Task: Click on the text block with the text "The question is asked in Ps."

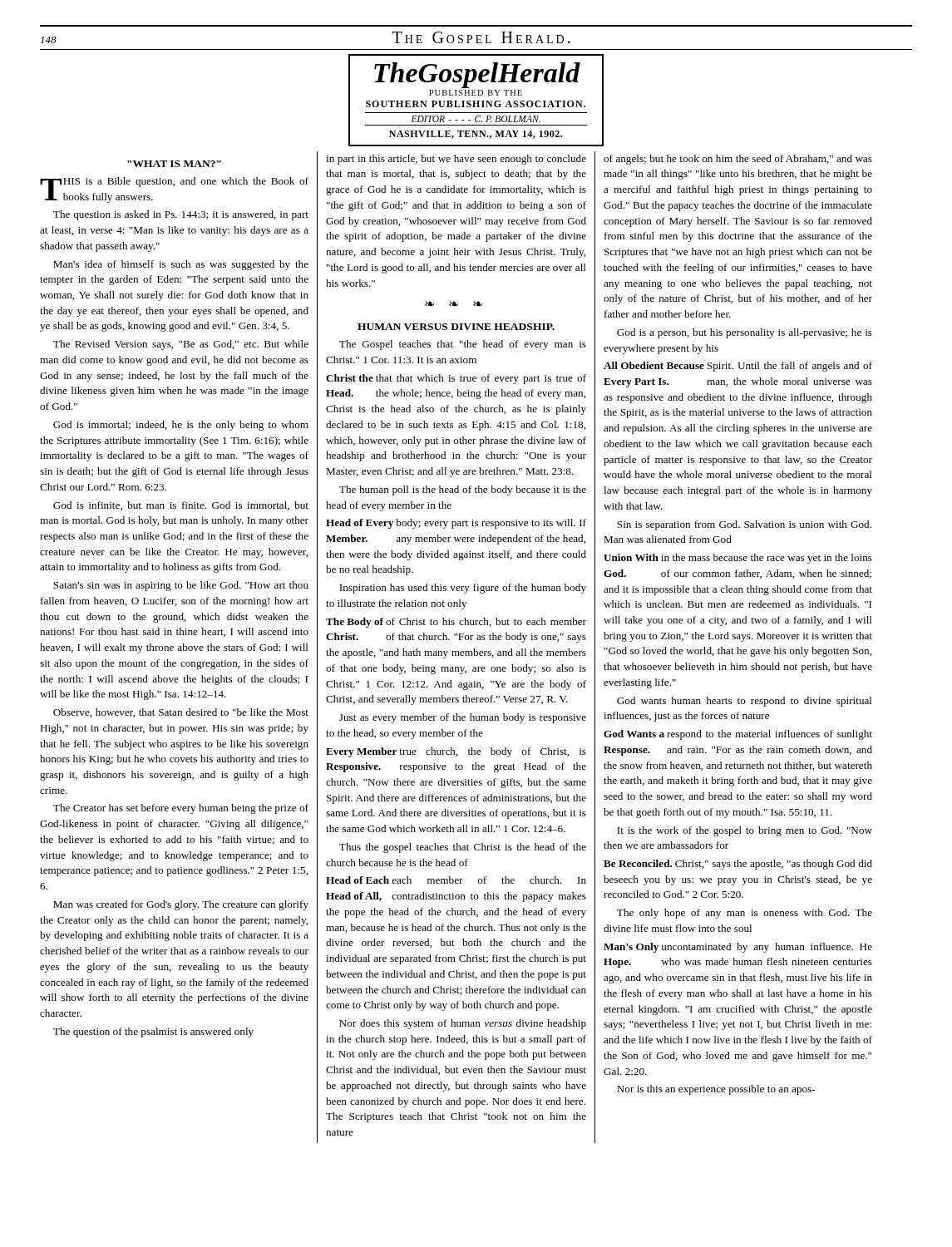Action: tap(174, 230)
